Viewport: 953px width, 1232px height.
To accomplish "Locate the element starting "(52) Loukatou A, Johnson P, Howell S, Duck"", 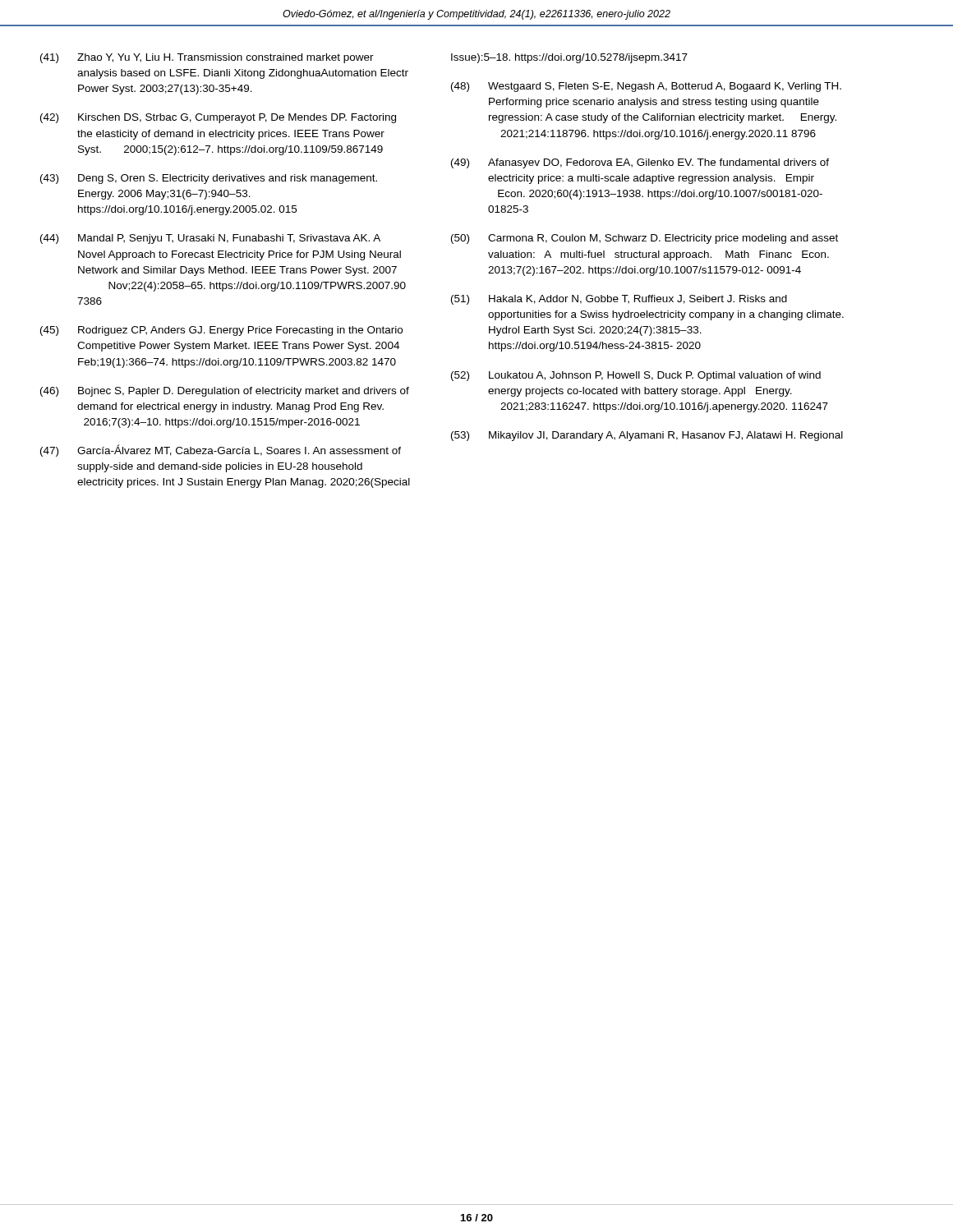I will coord(647,390).
